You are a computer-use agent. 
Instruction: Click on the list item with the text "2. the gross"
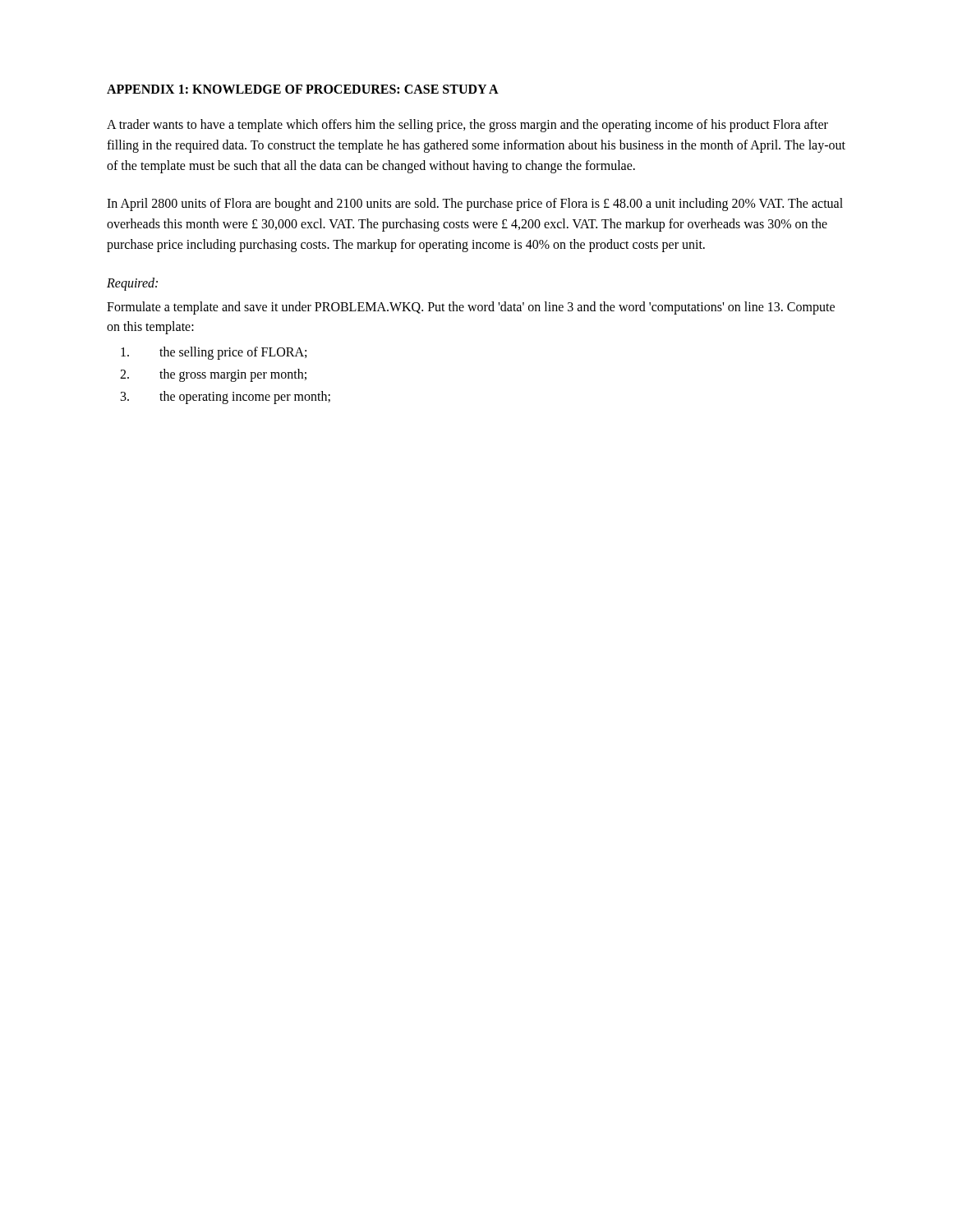coord(213,375)
